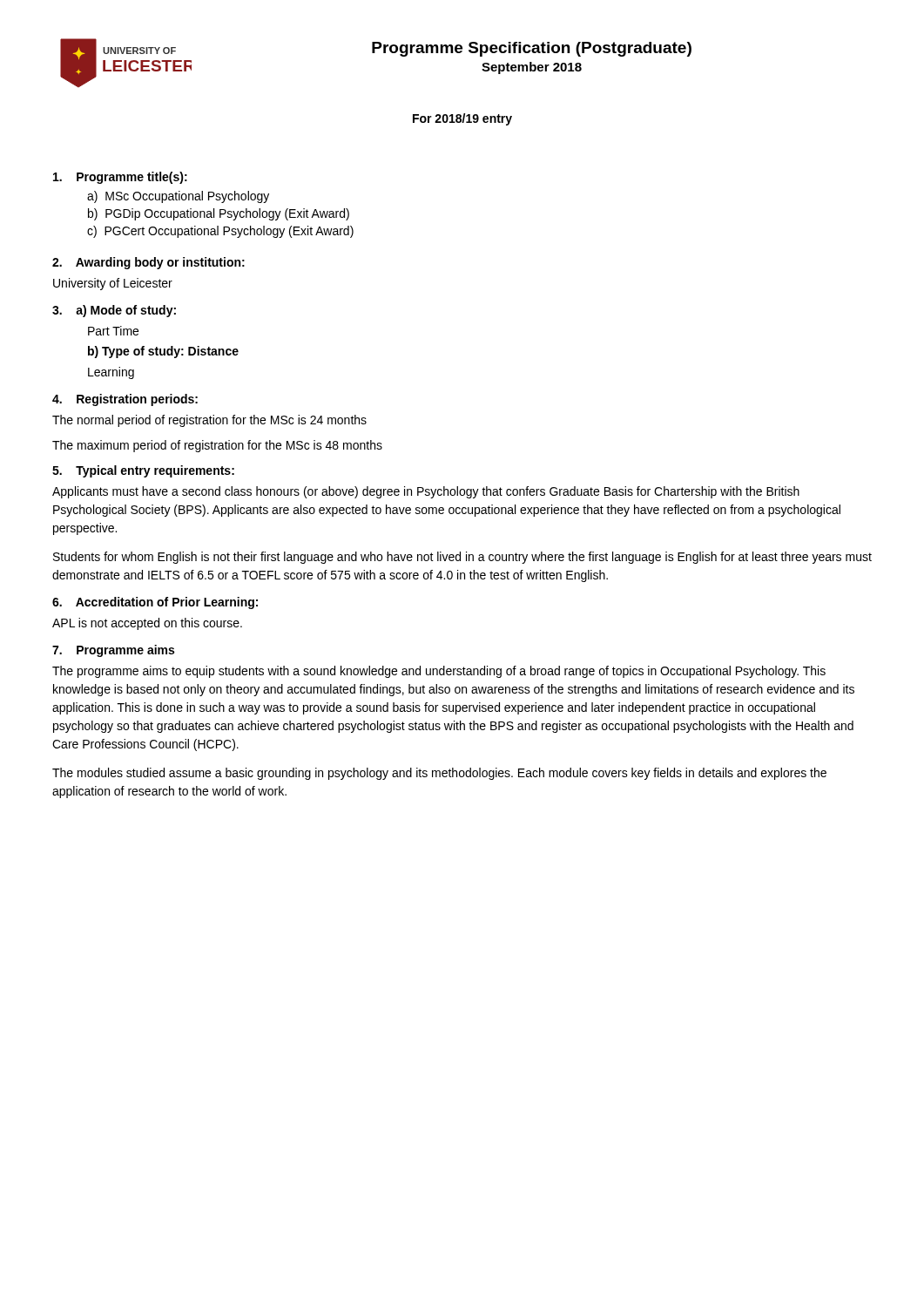The width and height of the screenshot is (924, 1307).
Task: Navigate to the passage starting "Applicants must have a second class"
Action: click(447, 510)
